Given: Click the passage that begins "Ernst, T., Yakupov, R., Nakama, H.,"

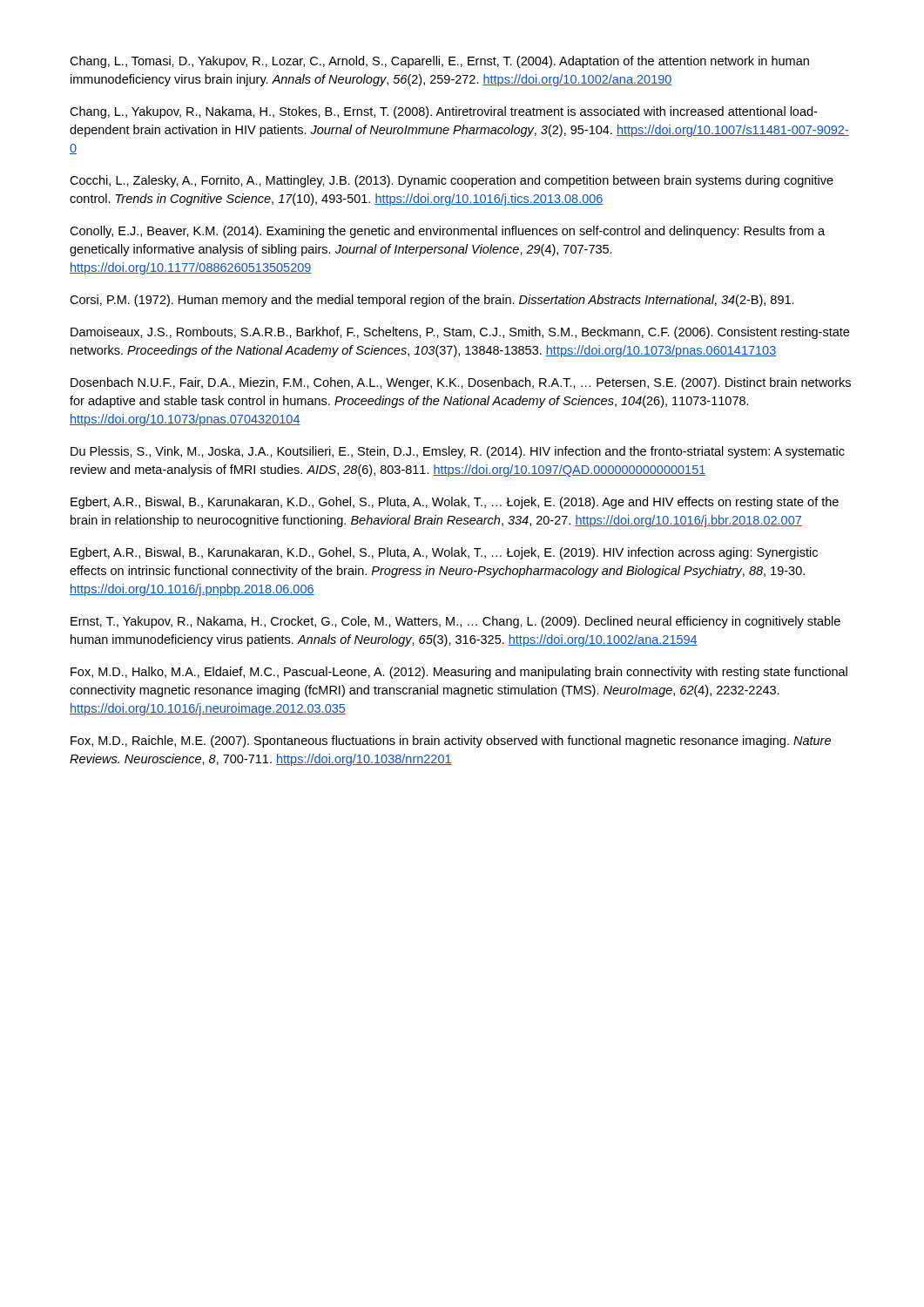Looking at the screenshot, I should pyautogui.click(x=455, y=631).
